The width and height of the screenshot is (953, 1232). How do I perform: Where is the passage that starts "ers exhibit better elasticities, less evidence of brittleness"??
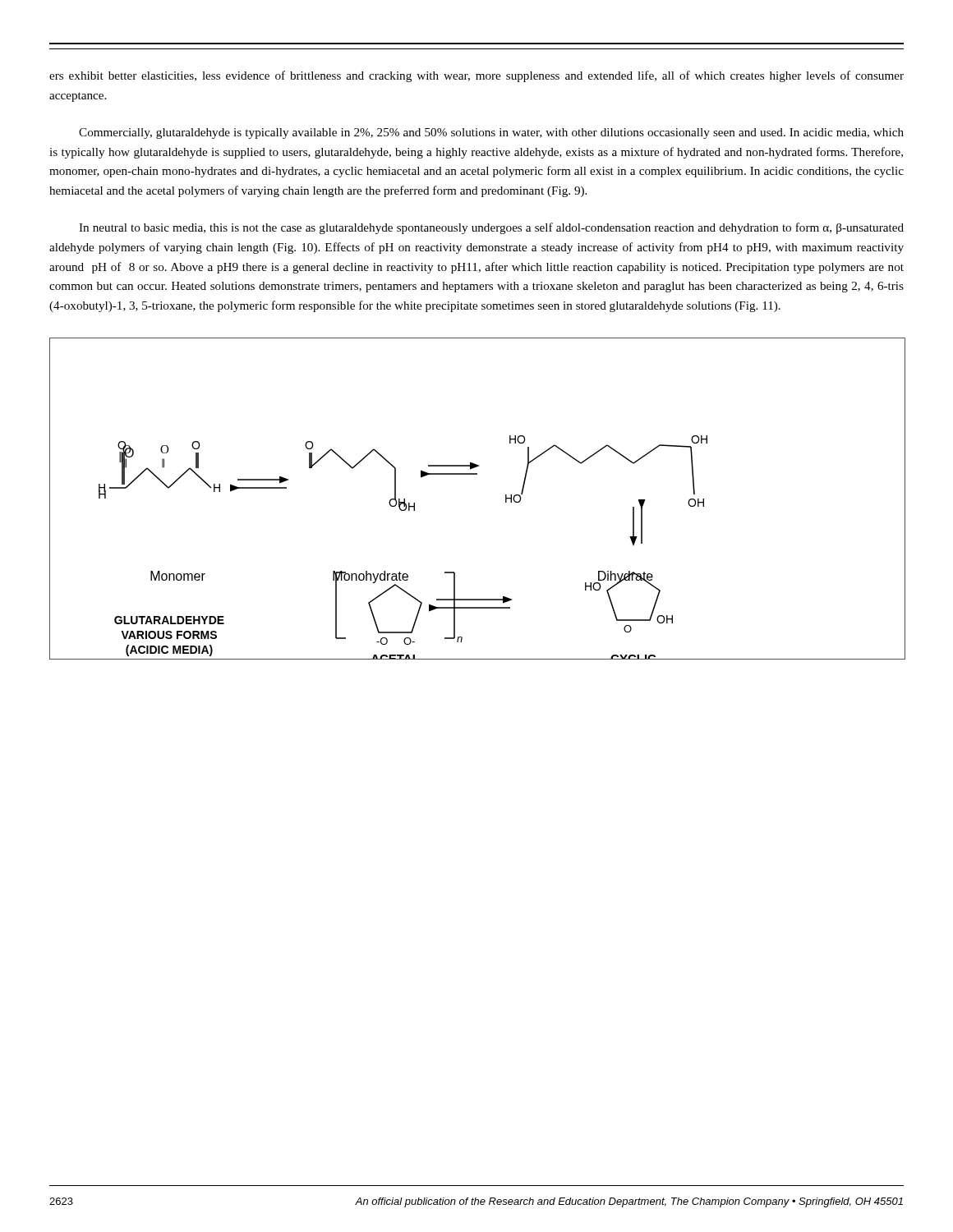(x=476, y=85)
